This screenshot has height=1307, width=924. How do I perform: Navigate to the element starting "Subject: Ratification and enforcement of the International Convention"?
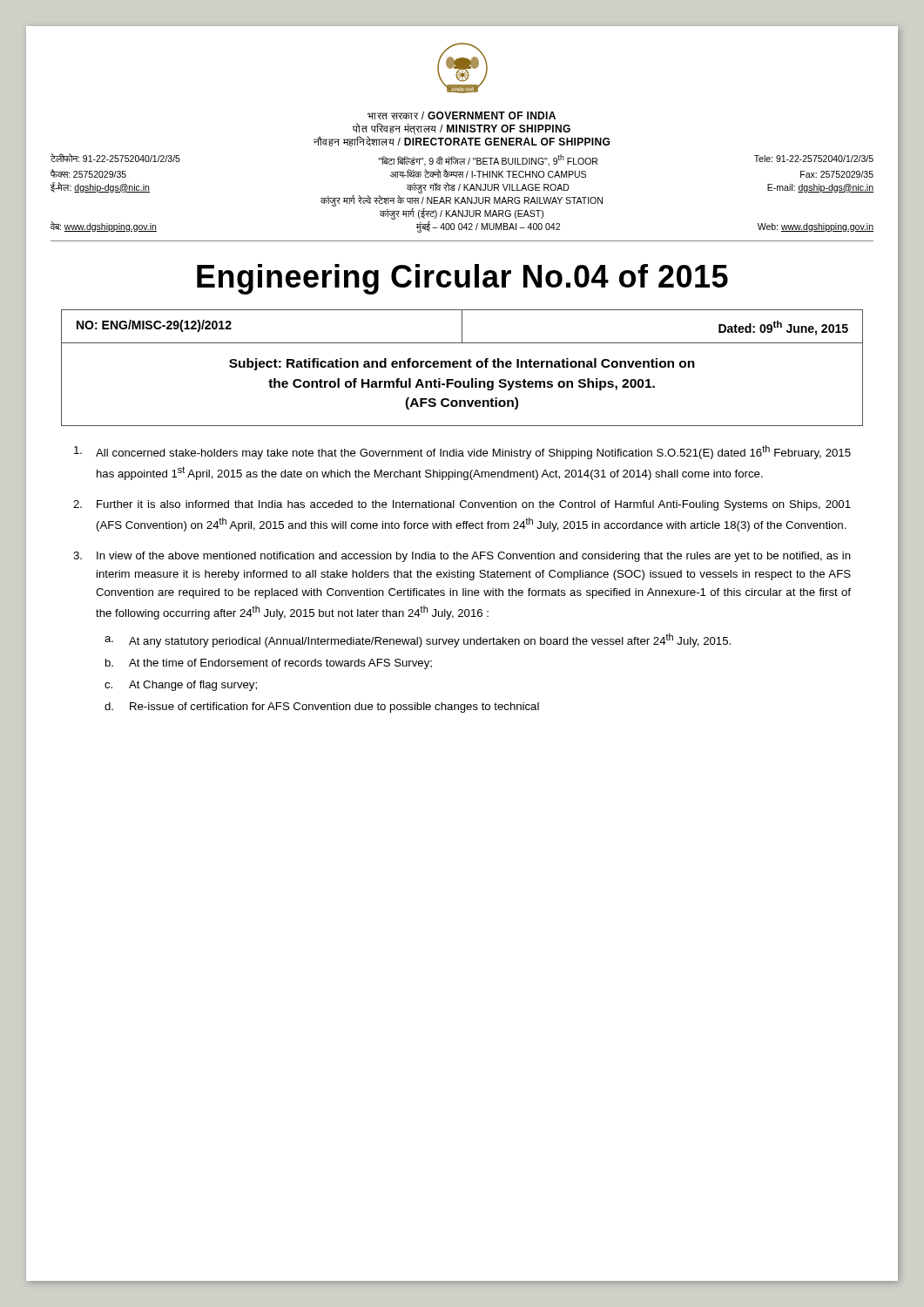462,383
